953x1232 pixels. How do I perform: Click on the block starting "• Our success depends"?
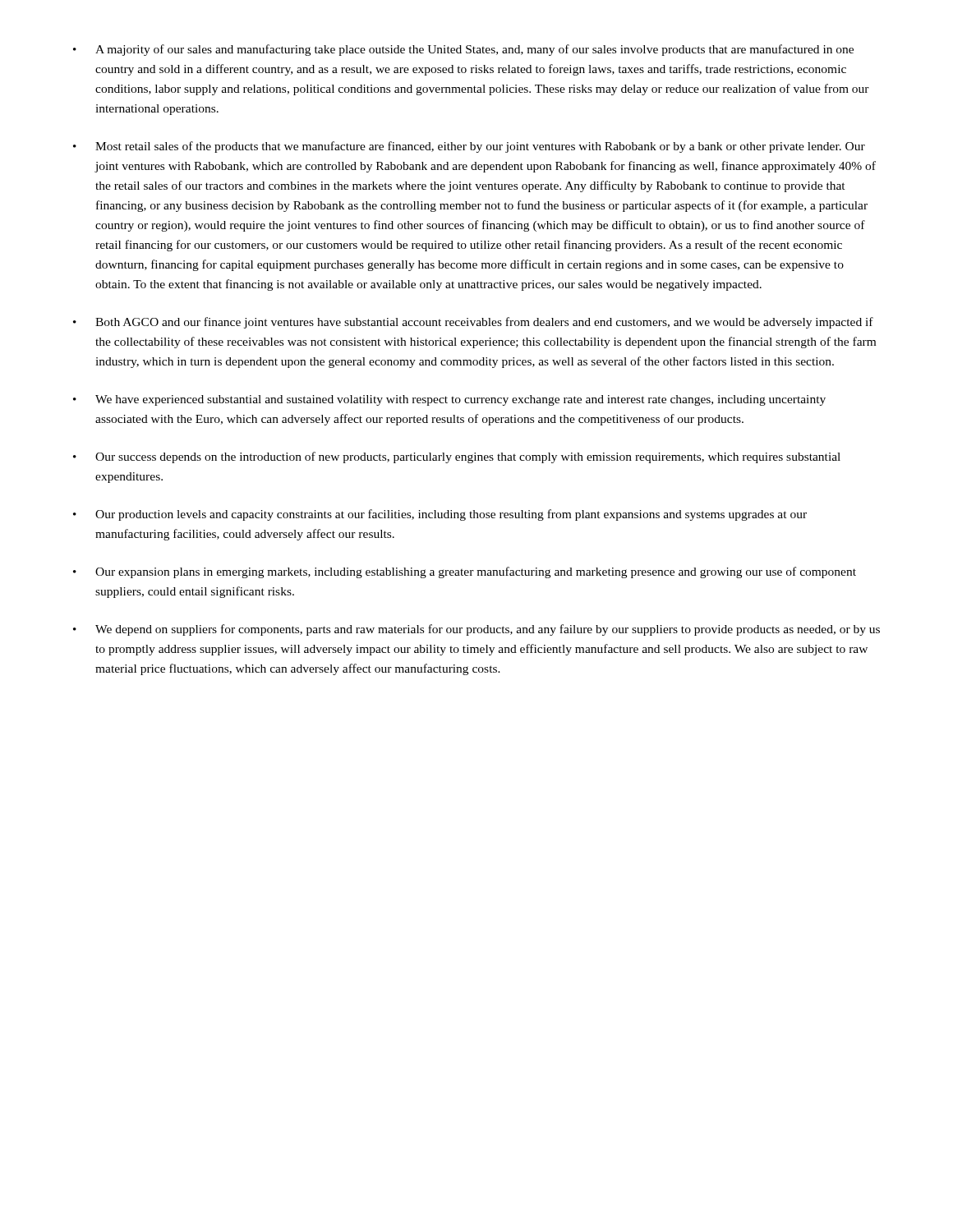pos(476,467)
